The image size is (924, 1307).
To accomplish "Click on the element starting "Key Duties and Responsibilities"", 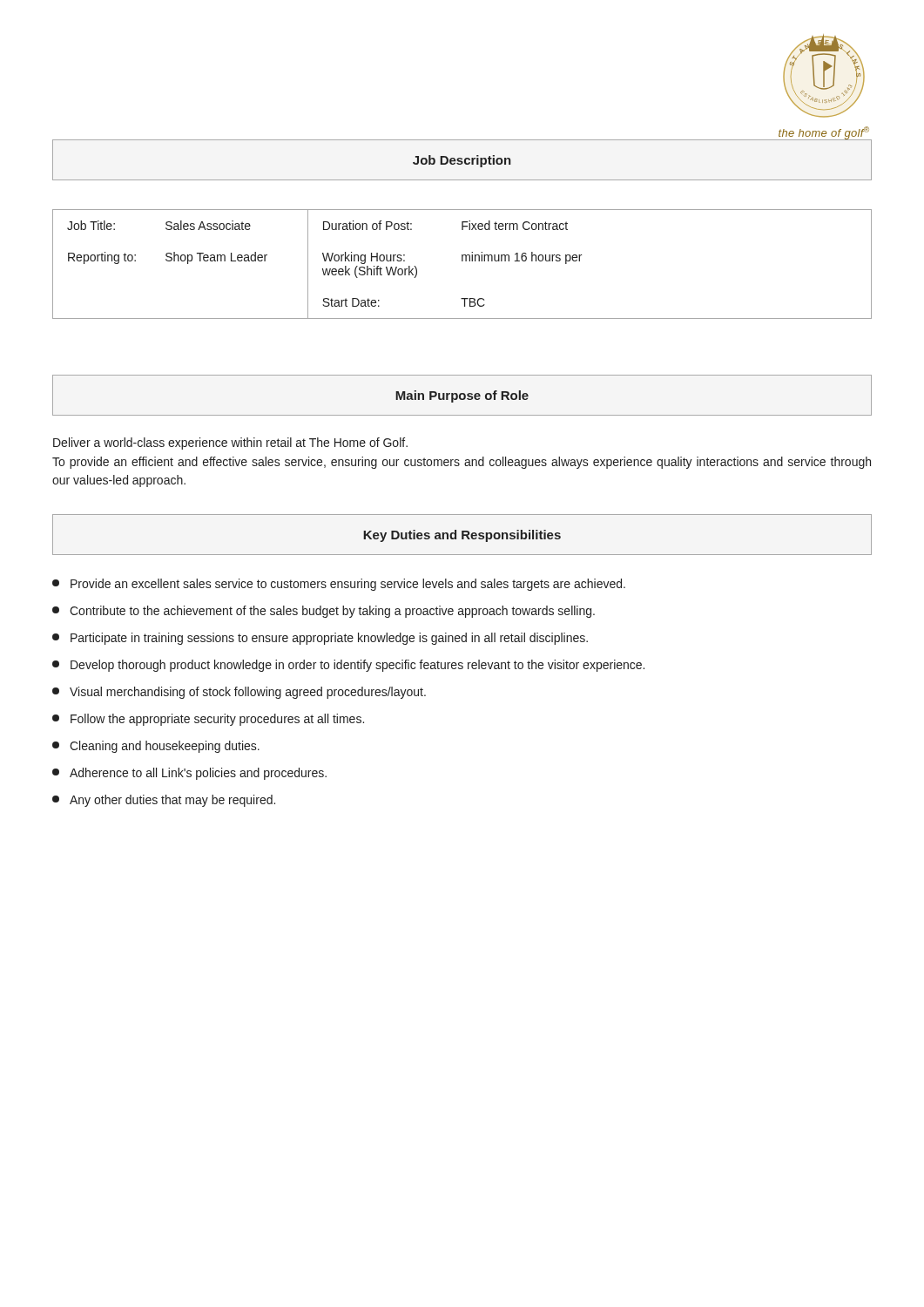I will click(x=462, y=535).
